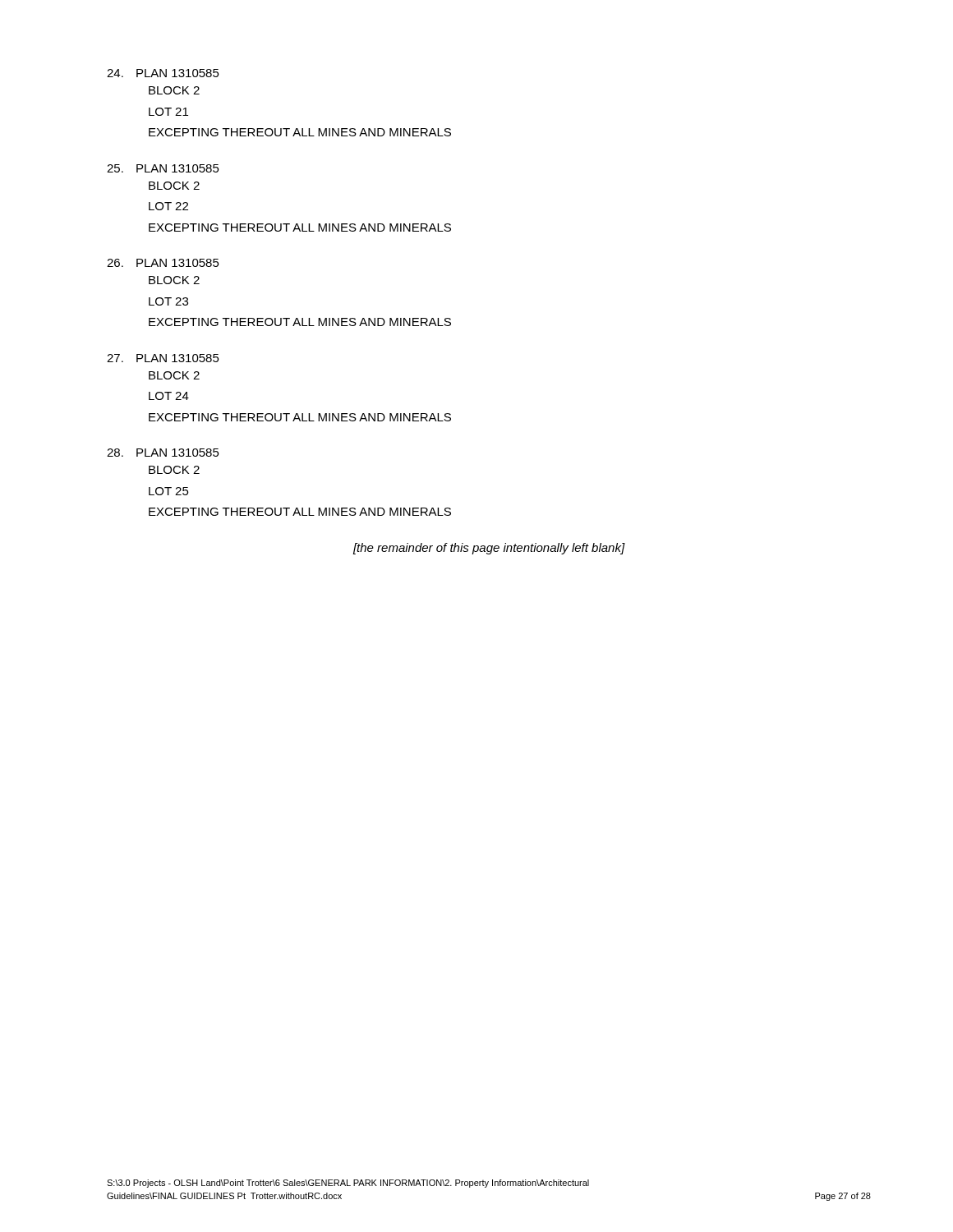Click the passage that begins "25.PLAN 1310585 BLOCK 2 LOT 22 EXCEPTING"
The image size is (953, 1232).
pyautogui.click(x=163, y=168)
